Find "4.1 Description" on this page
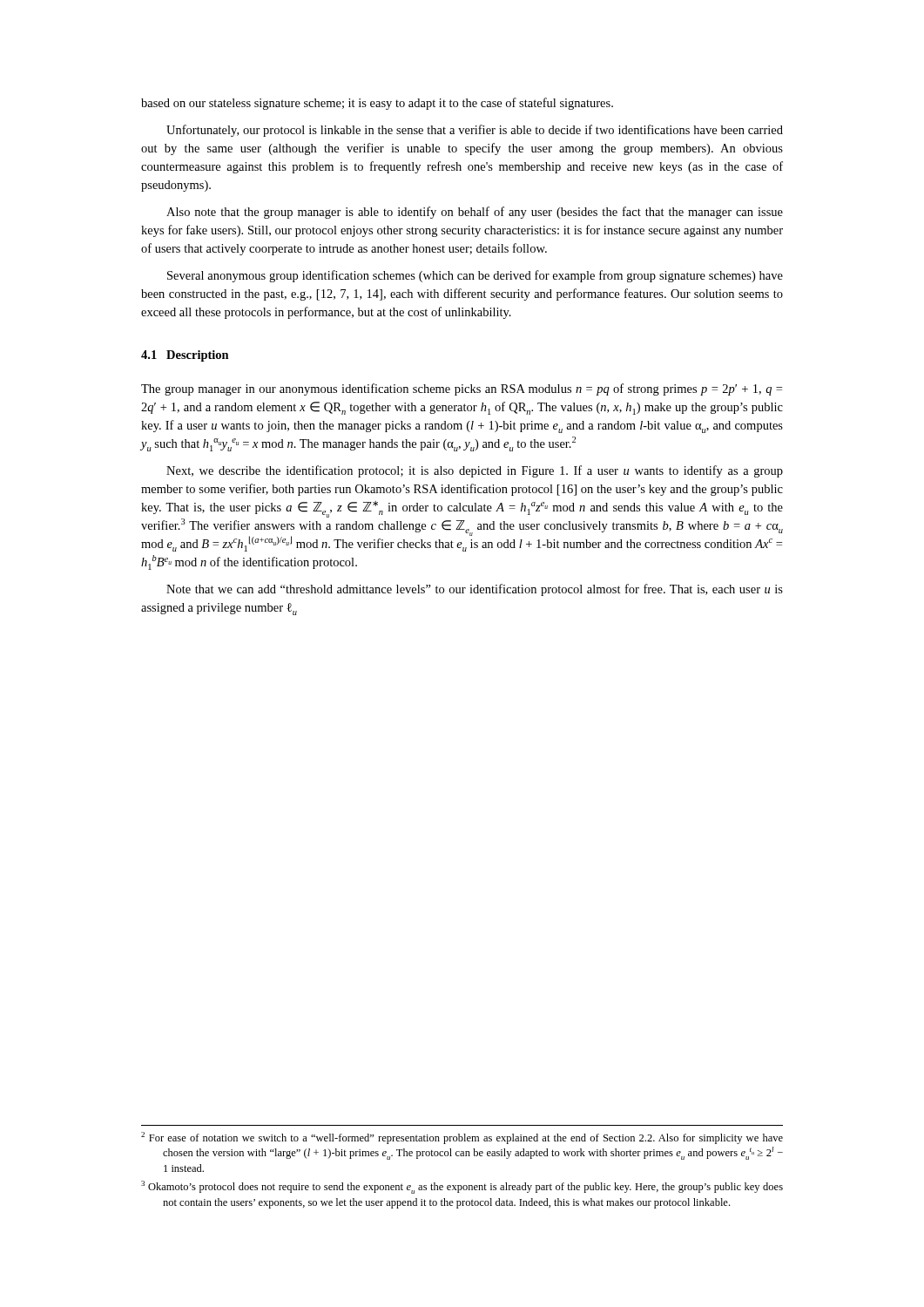 pyautogui.click(x=185, y=356)
